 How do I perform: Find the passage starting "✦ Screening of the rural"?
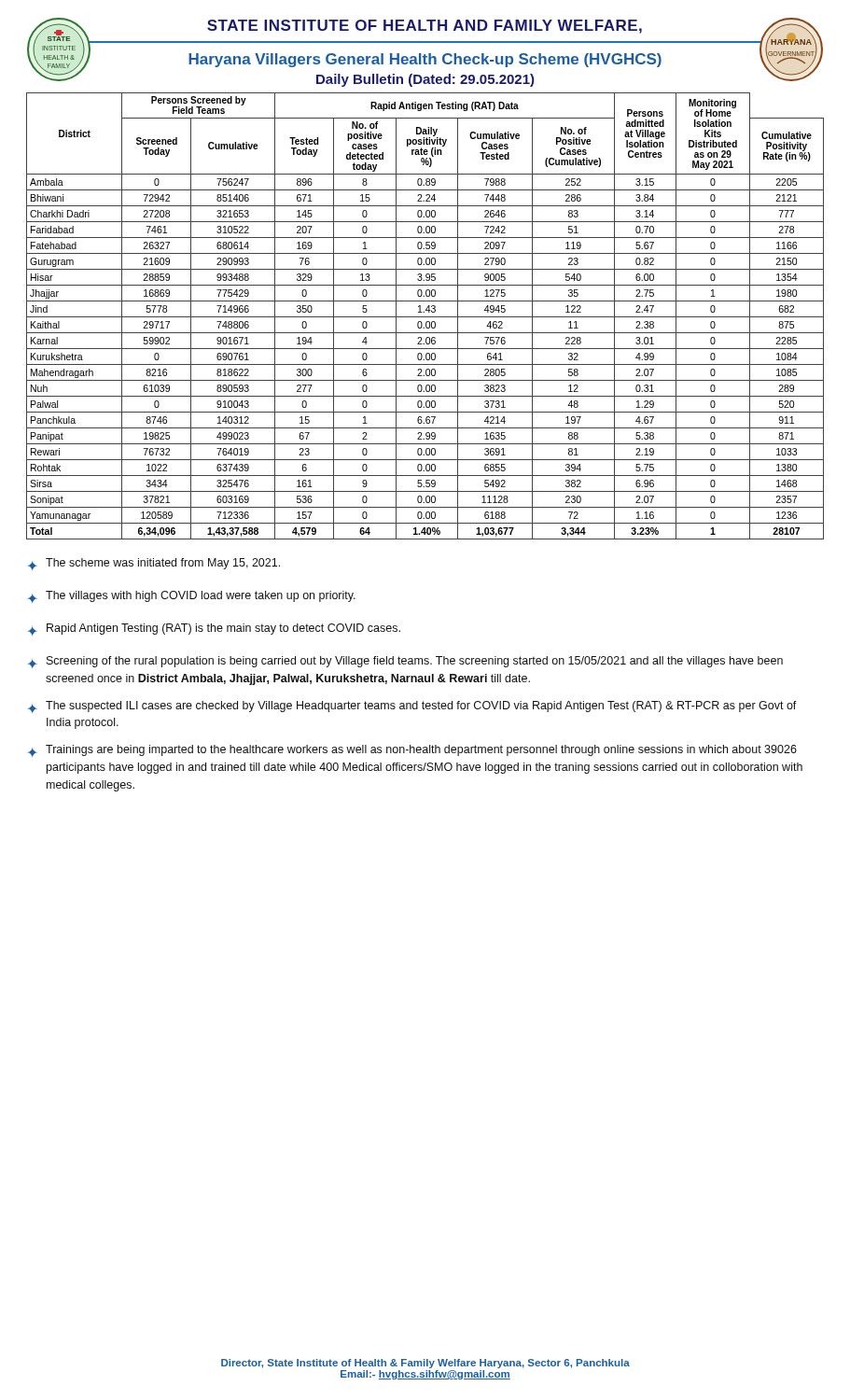425,670
